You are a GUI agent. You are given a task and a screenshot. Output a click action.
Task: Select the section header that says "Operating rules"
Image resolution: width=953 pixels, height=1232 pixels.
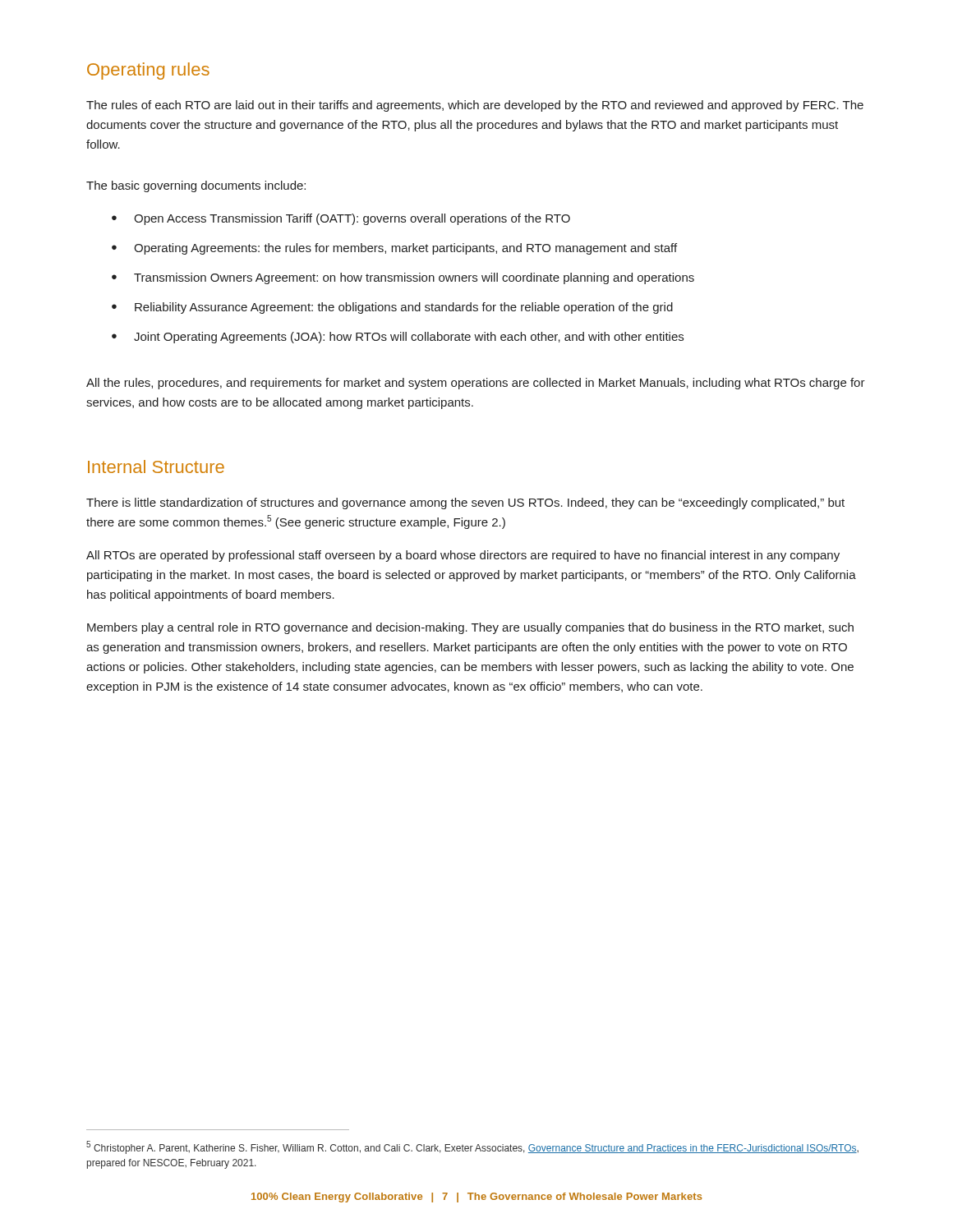pyautogui.click(x=148, y=71)
